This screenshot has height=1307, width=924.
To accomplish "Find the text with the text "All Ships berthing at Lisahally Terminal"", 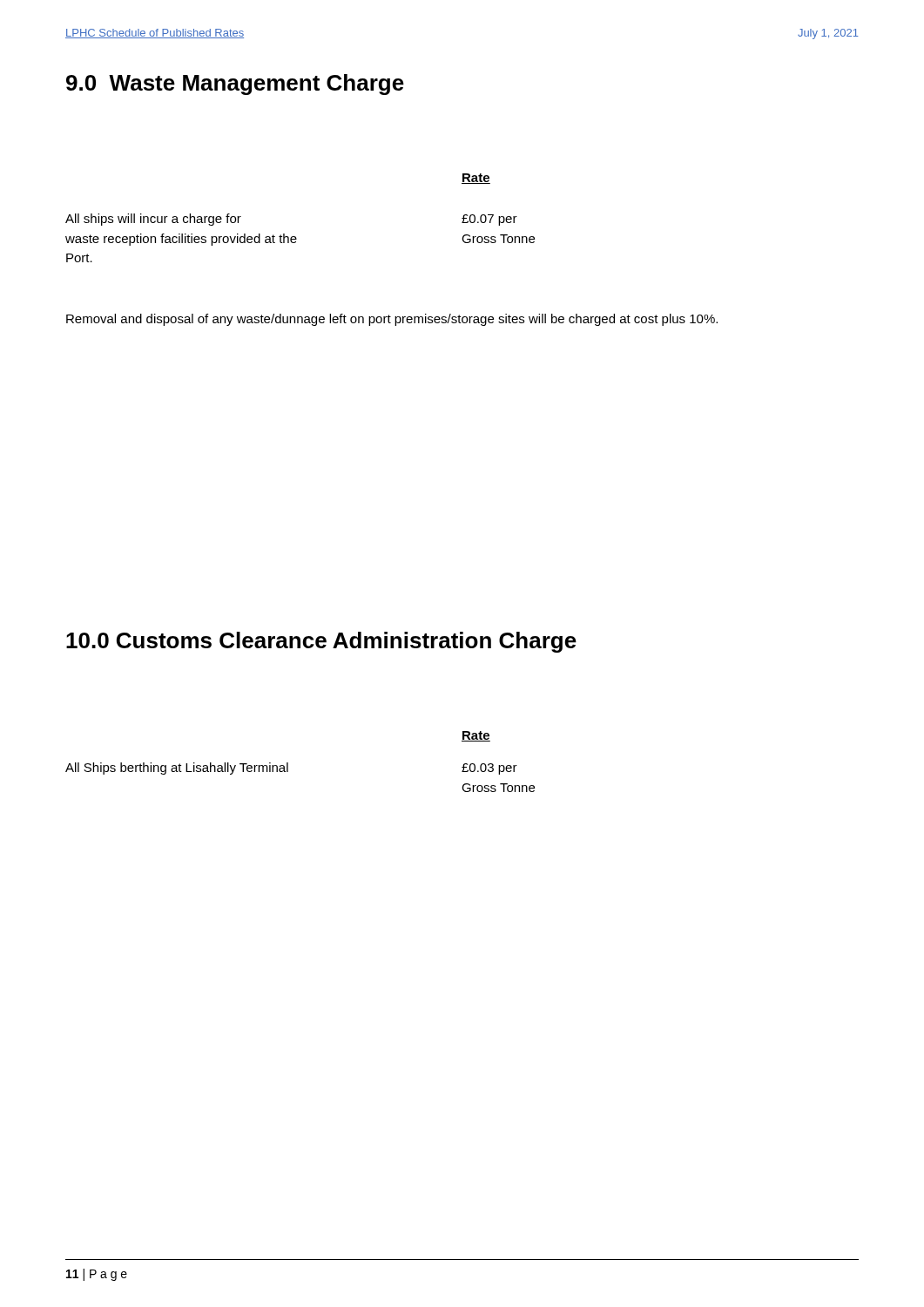I will coord(177,767).
